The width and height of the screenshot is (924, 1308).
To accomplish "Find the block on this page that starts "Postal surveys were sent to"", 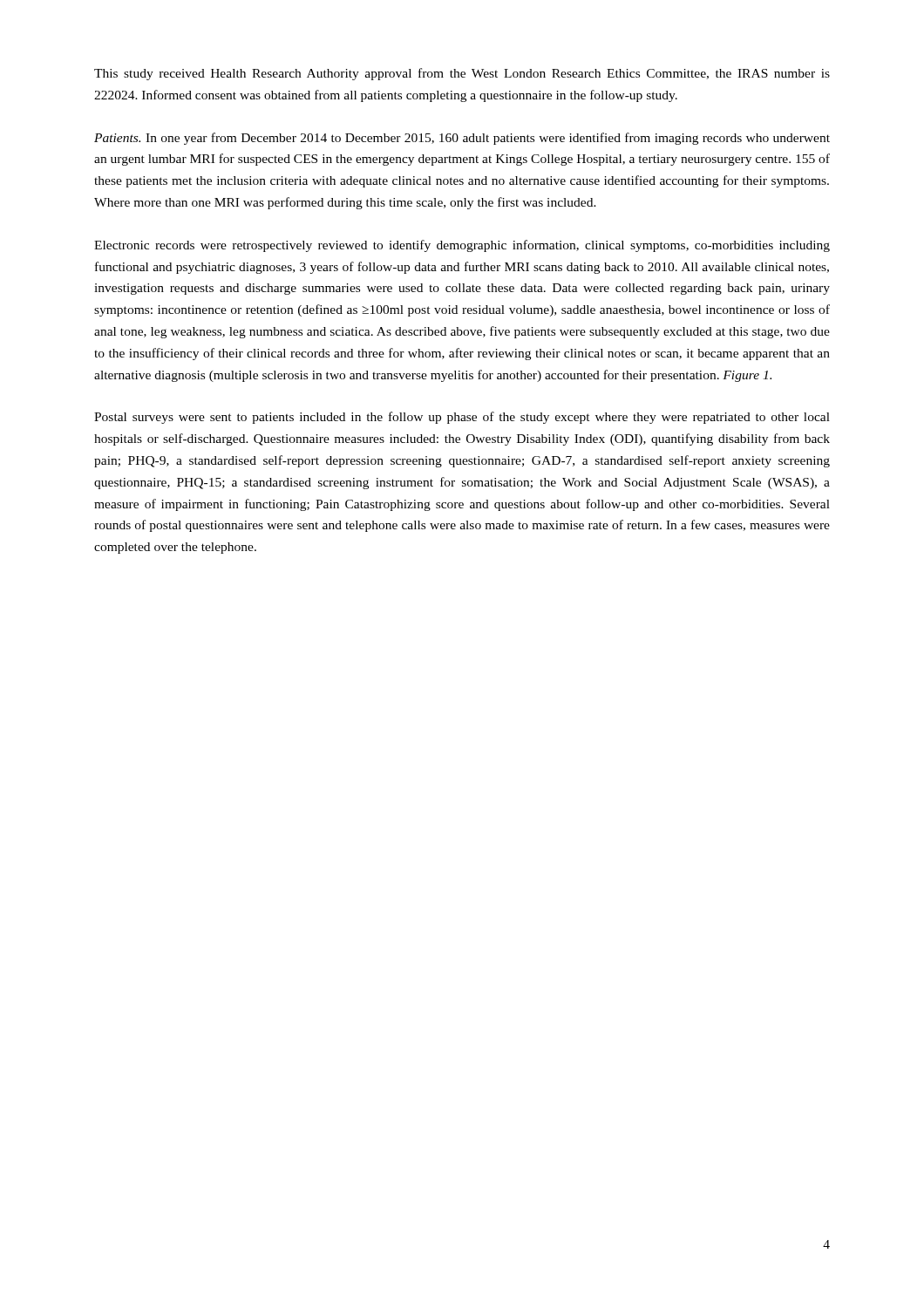I will [x=462, y=482].
